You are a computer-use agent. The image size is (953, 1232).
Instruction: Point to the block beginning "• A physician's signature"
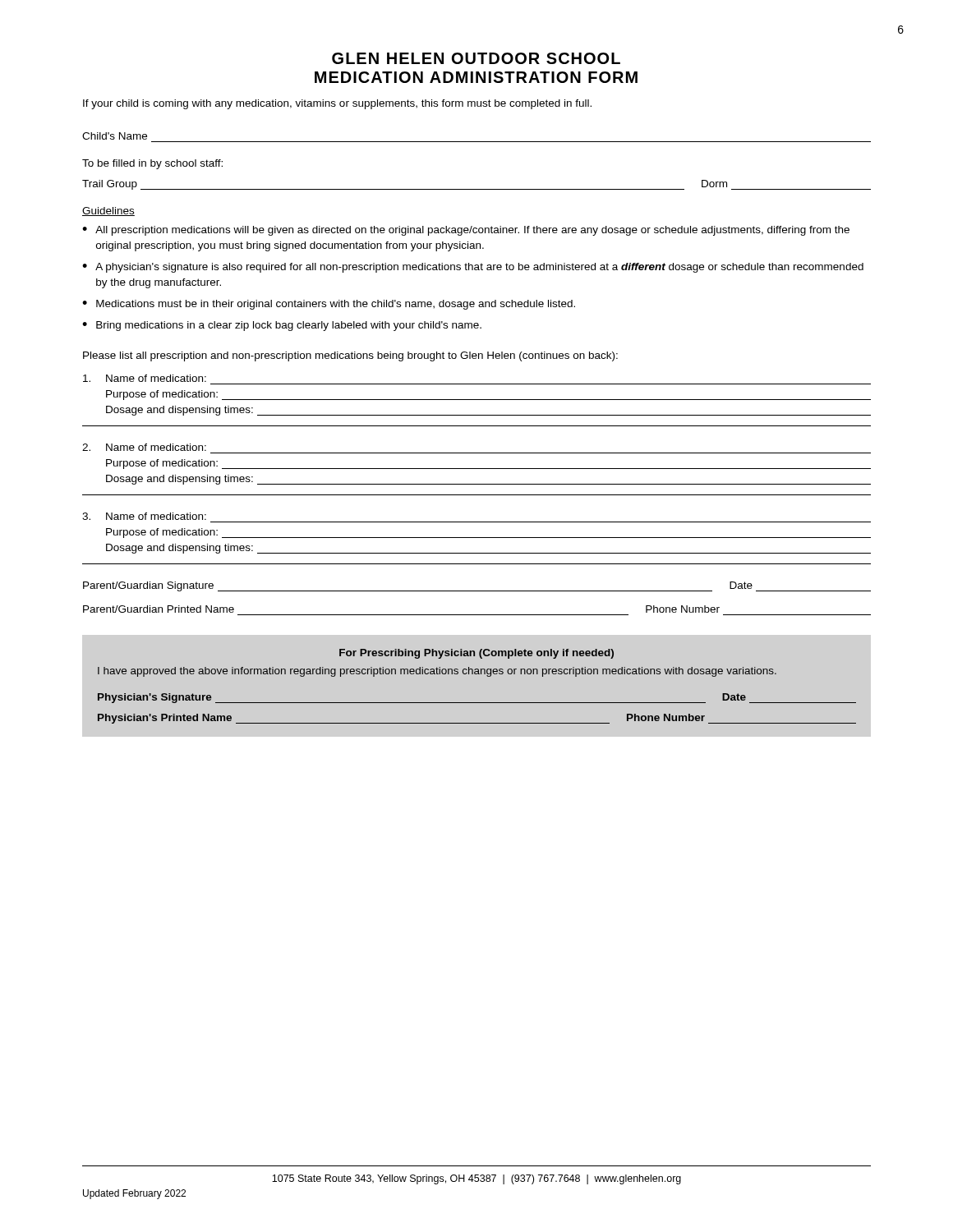point(476,275)
